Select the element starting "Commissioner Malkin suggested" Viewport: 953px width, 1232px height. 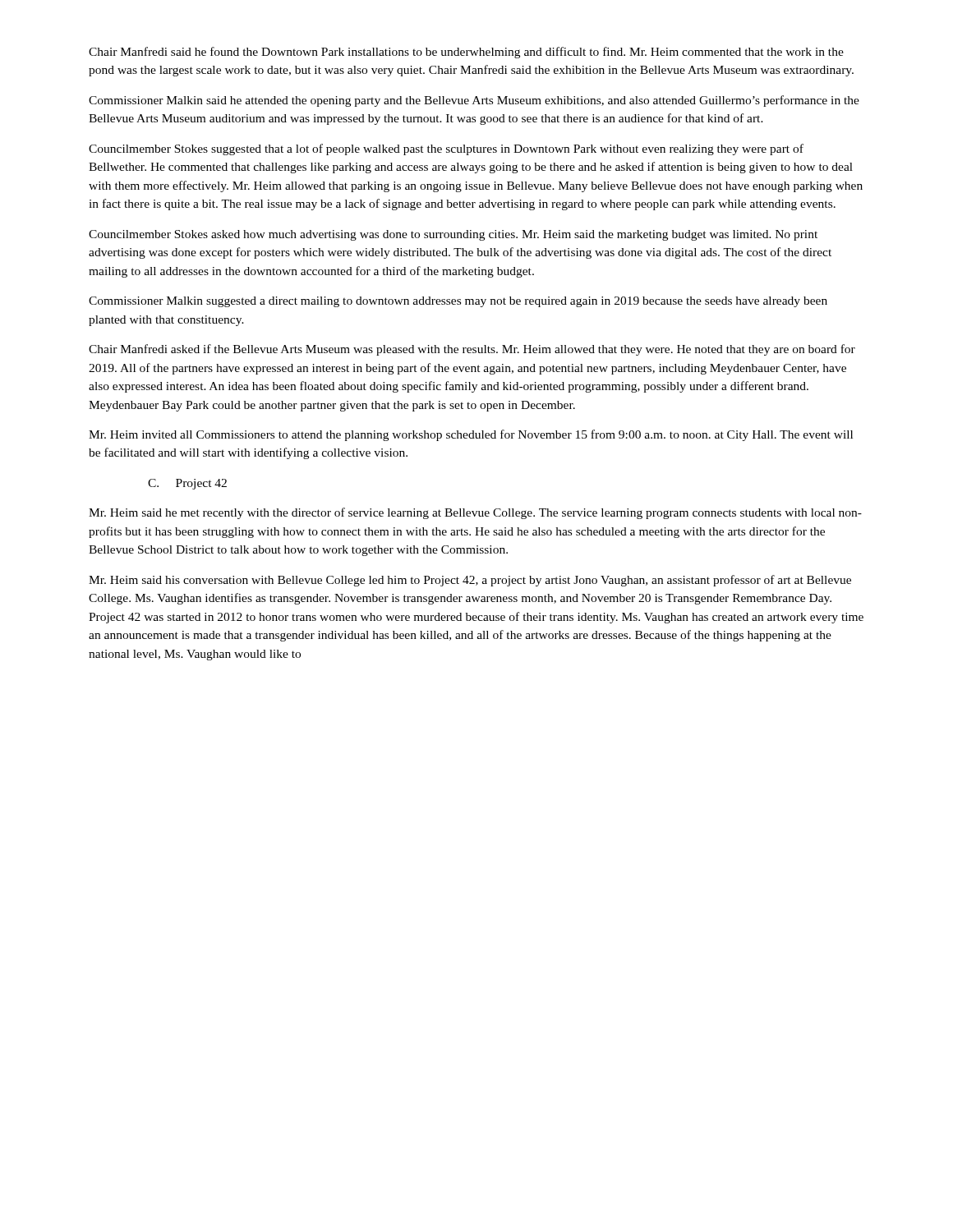(x=458, y=310)
